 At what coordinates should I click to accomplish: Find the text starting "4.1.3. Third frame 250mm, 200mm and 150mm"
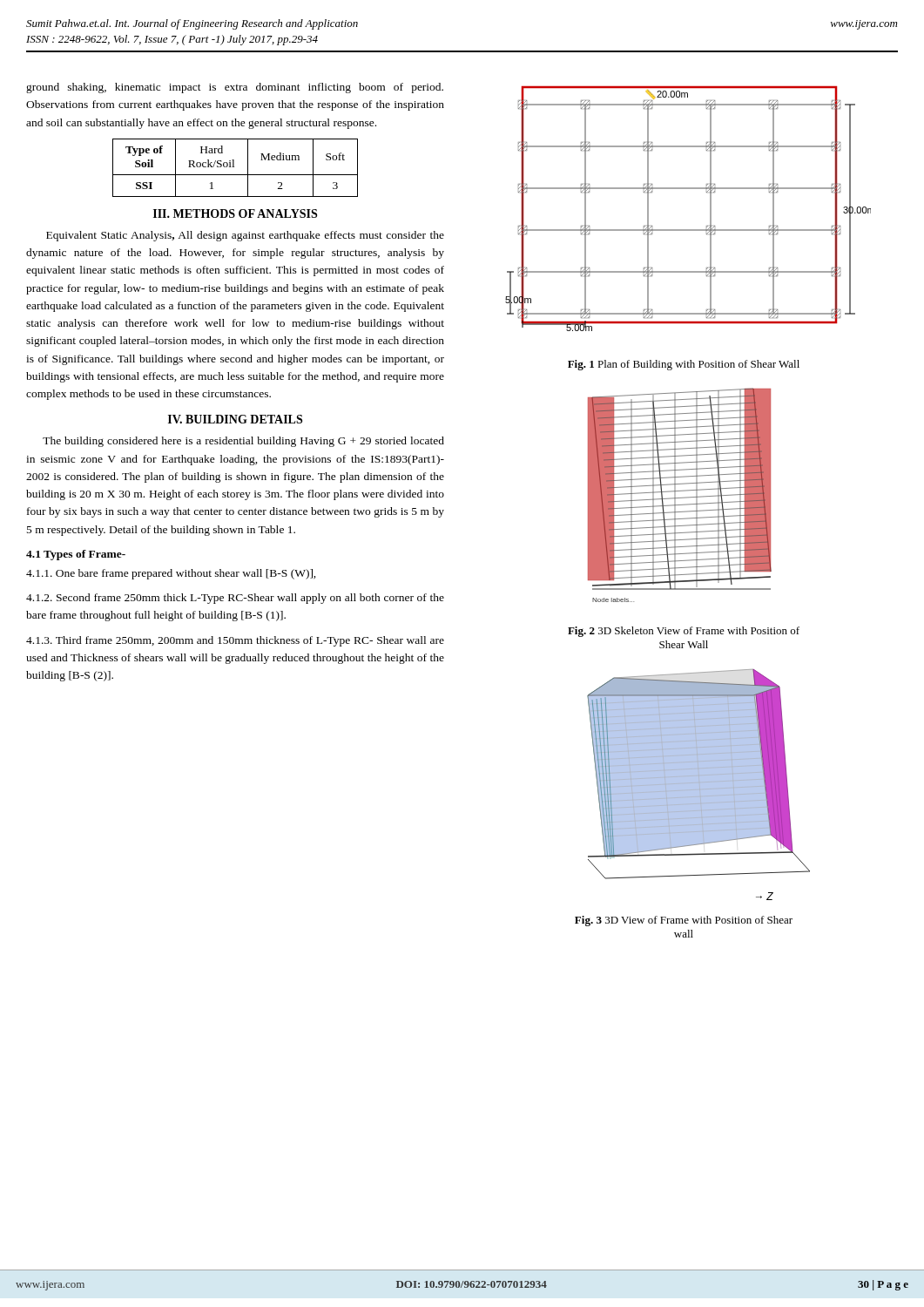[x=235, y=657]
